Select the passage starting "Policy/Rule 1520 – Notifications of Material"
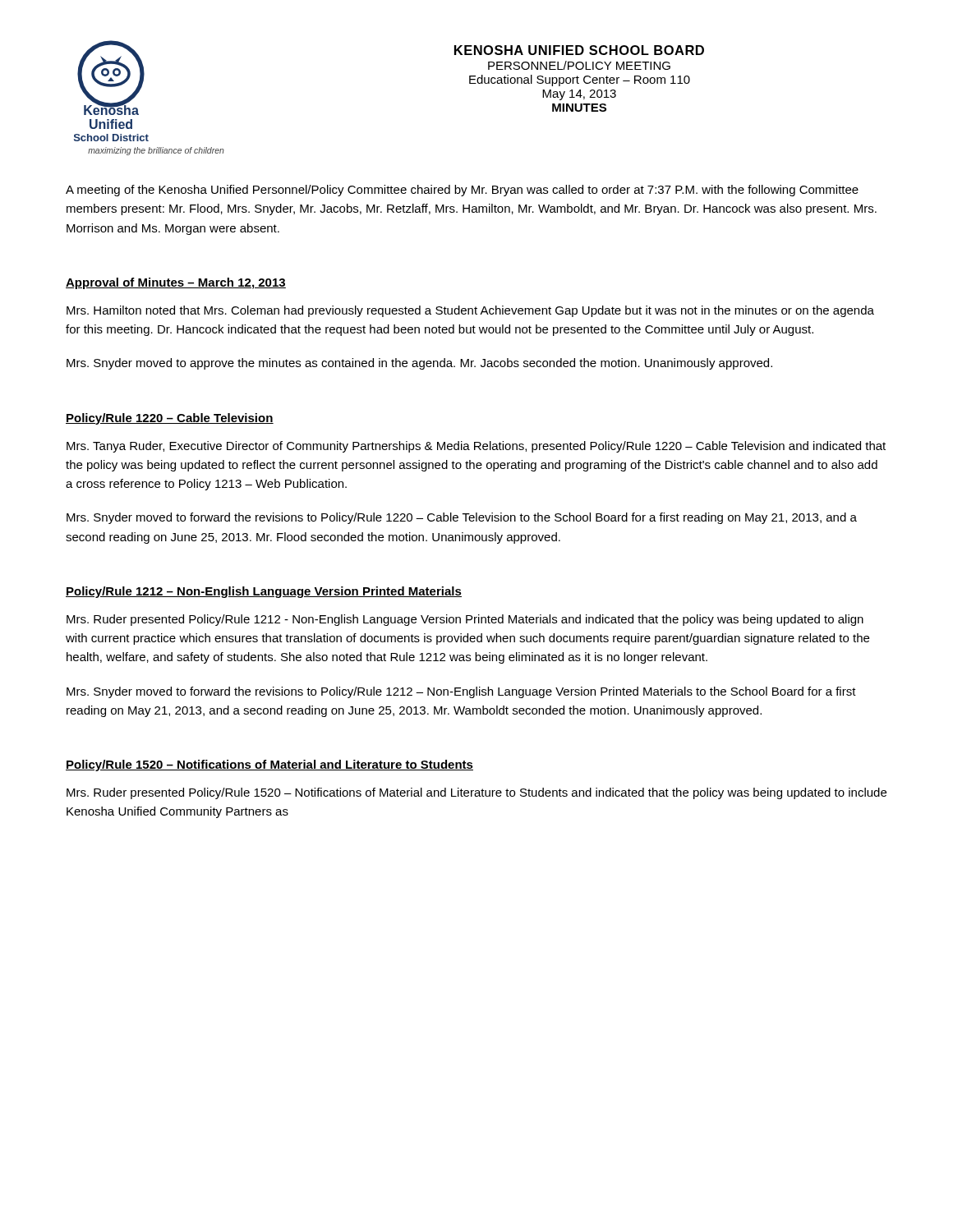The image size is (953, 1232). (269, 764)
